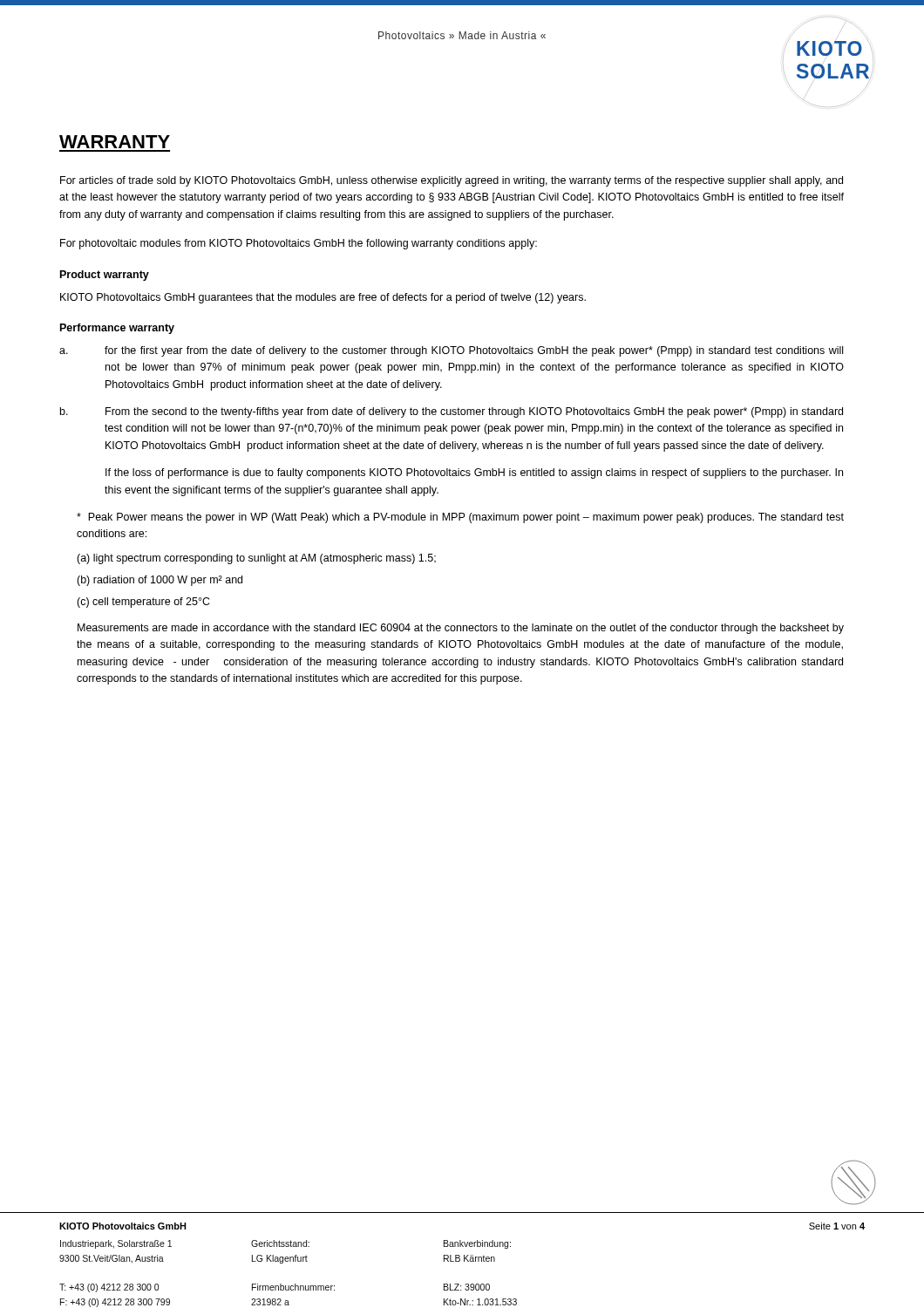The image size is (924, 1308).
Task: Find the block on this page that starts "(c) cell temperature of"
Action: click(x=143, y=602)
